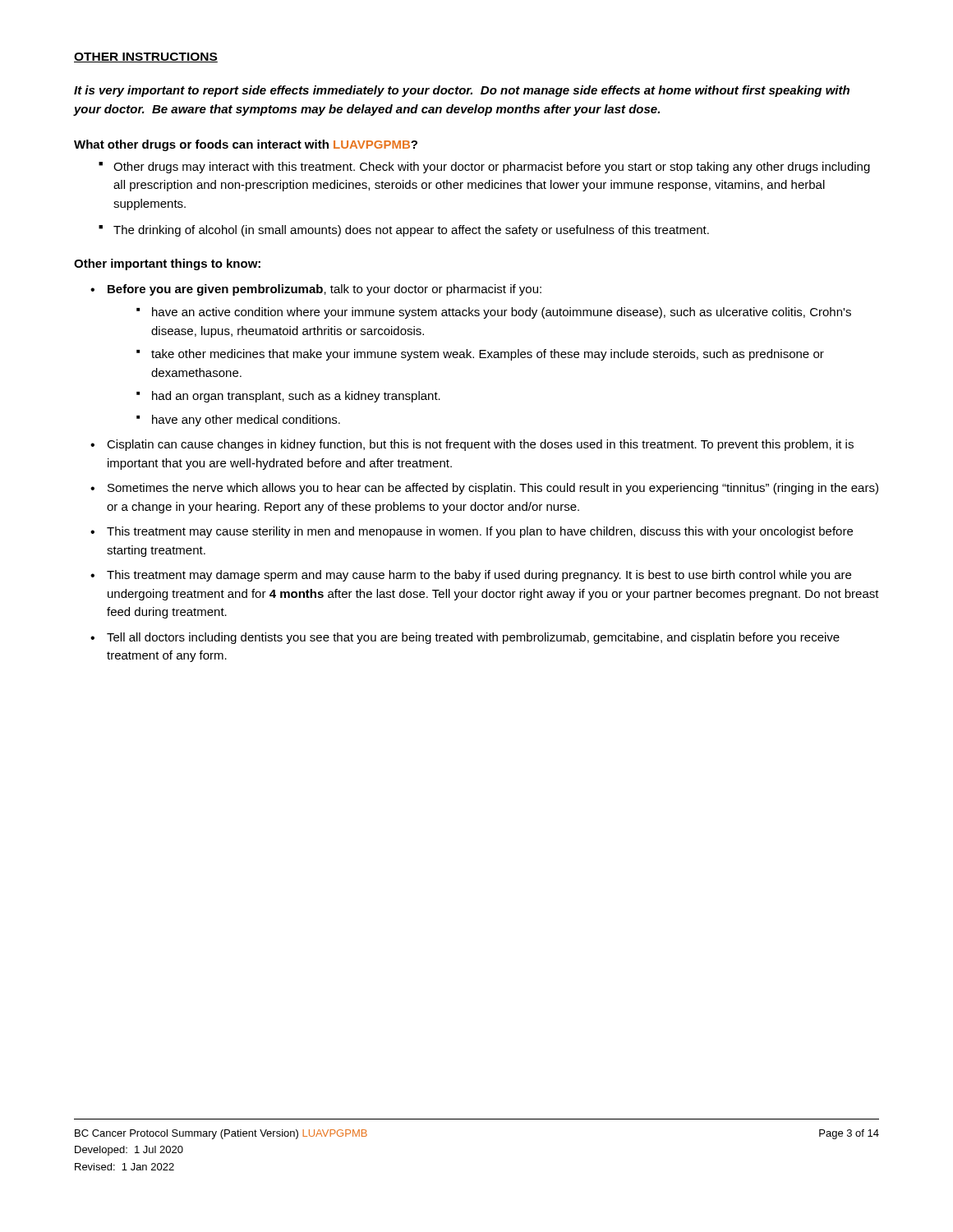Locate the block of text that opens with "Cisplatin can cause changes in kidney function, but"
The image size is (953, 1232).
point(480,453)
